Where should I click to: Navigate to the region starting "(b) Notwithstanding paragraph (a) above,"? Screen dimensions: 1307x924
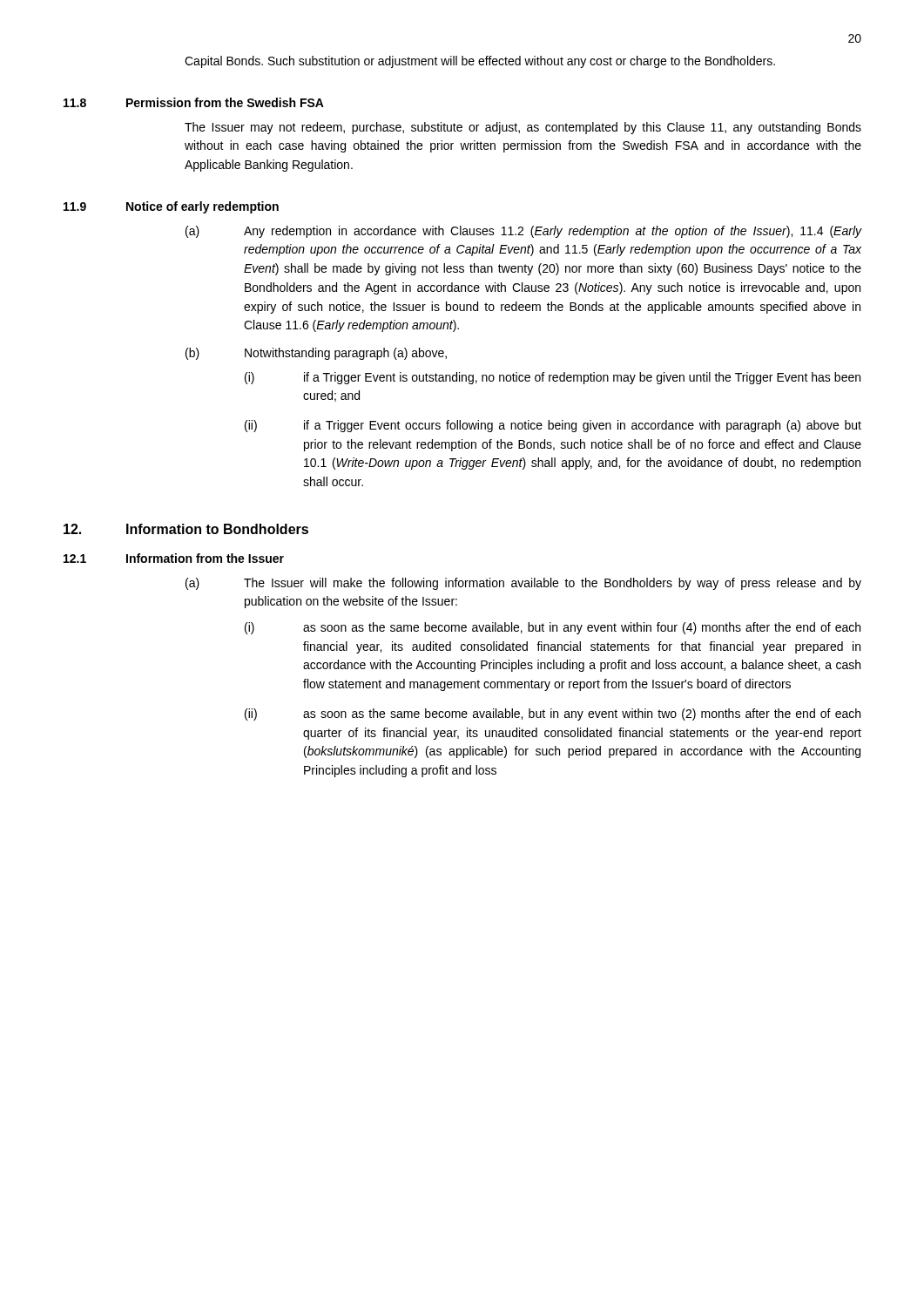click(x=316, y=354)
